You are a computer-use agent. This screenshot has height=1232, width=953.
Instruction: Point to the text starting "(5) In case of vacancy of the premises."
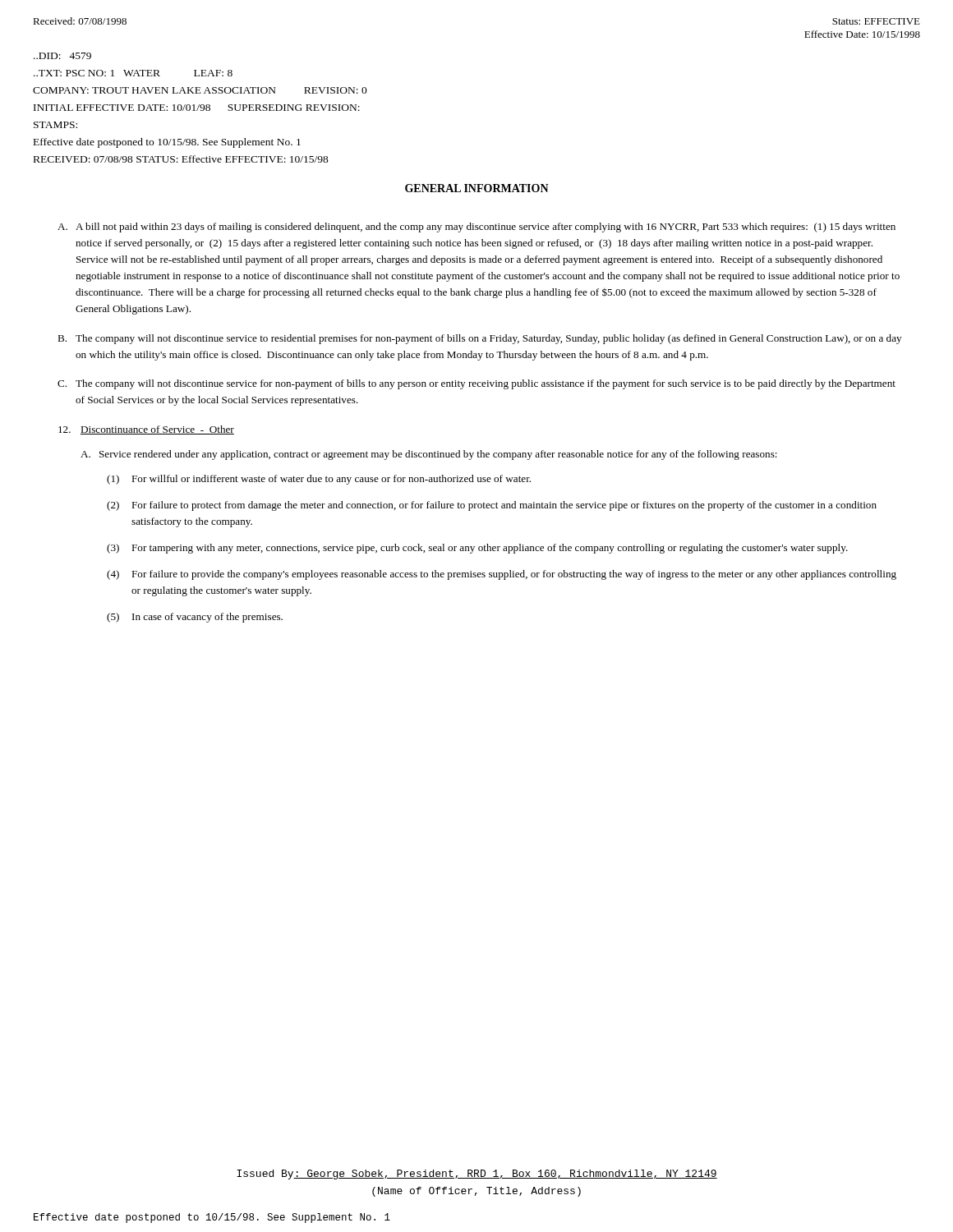pos(195,617)
